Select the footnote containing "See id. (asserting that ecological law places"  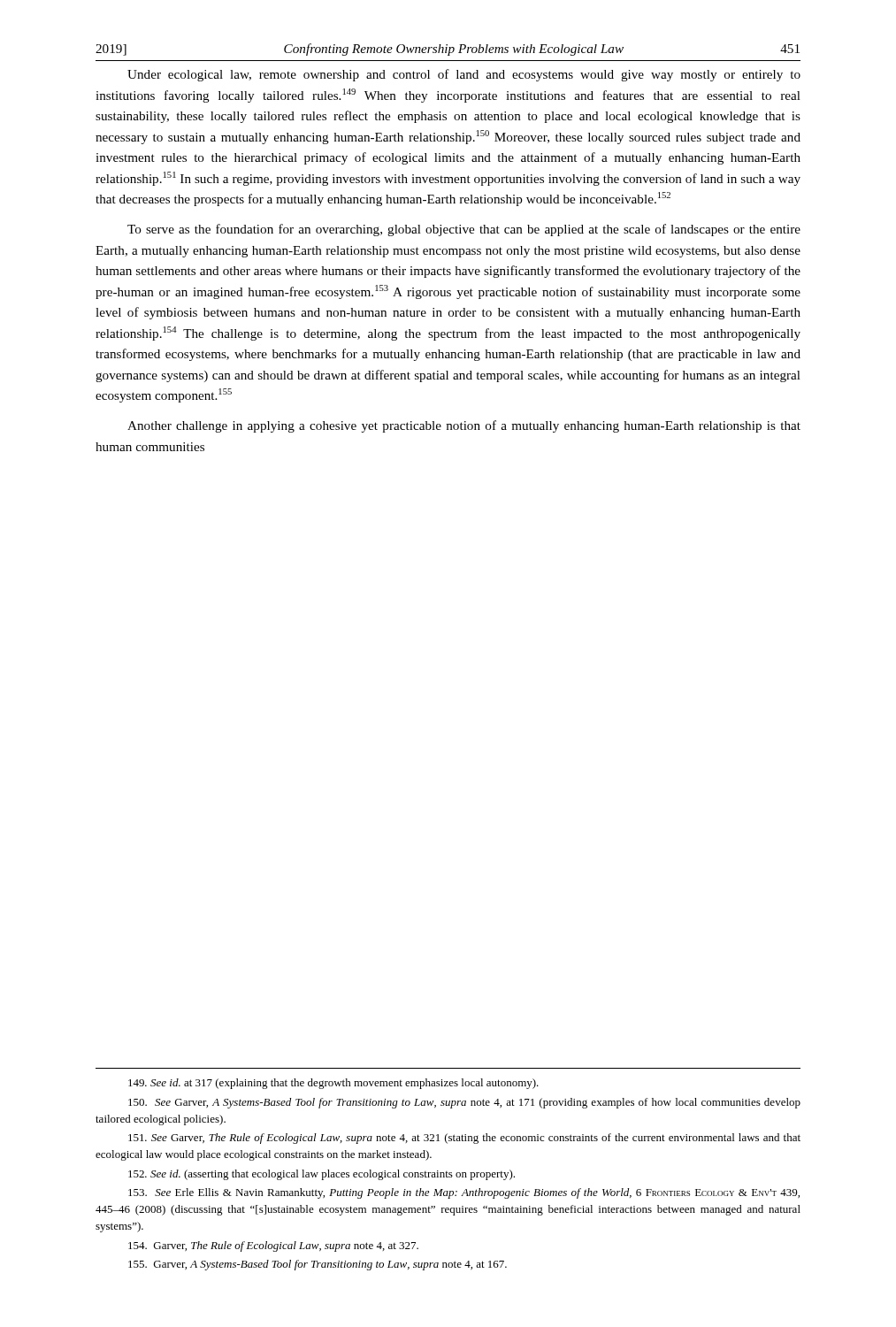pyautogui.click(x=322, y=1173)
